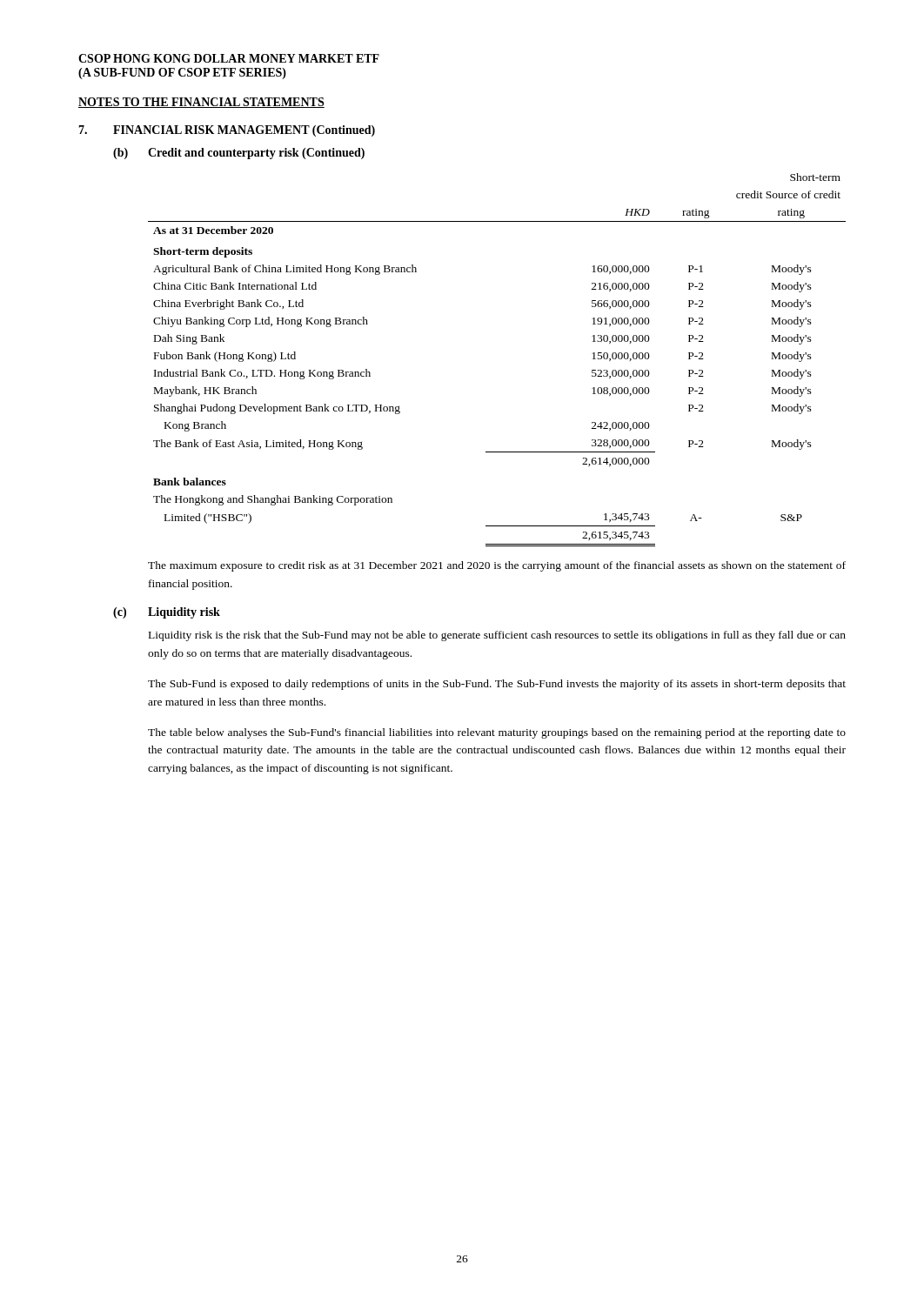The height and width of the screenshot is (1305, 924).
Task: Click on the text block with the text "The table below analyses the Sub-Fund's"
Action: [x=497, y=750]
